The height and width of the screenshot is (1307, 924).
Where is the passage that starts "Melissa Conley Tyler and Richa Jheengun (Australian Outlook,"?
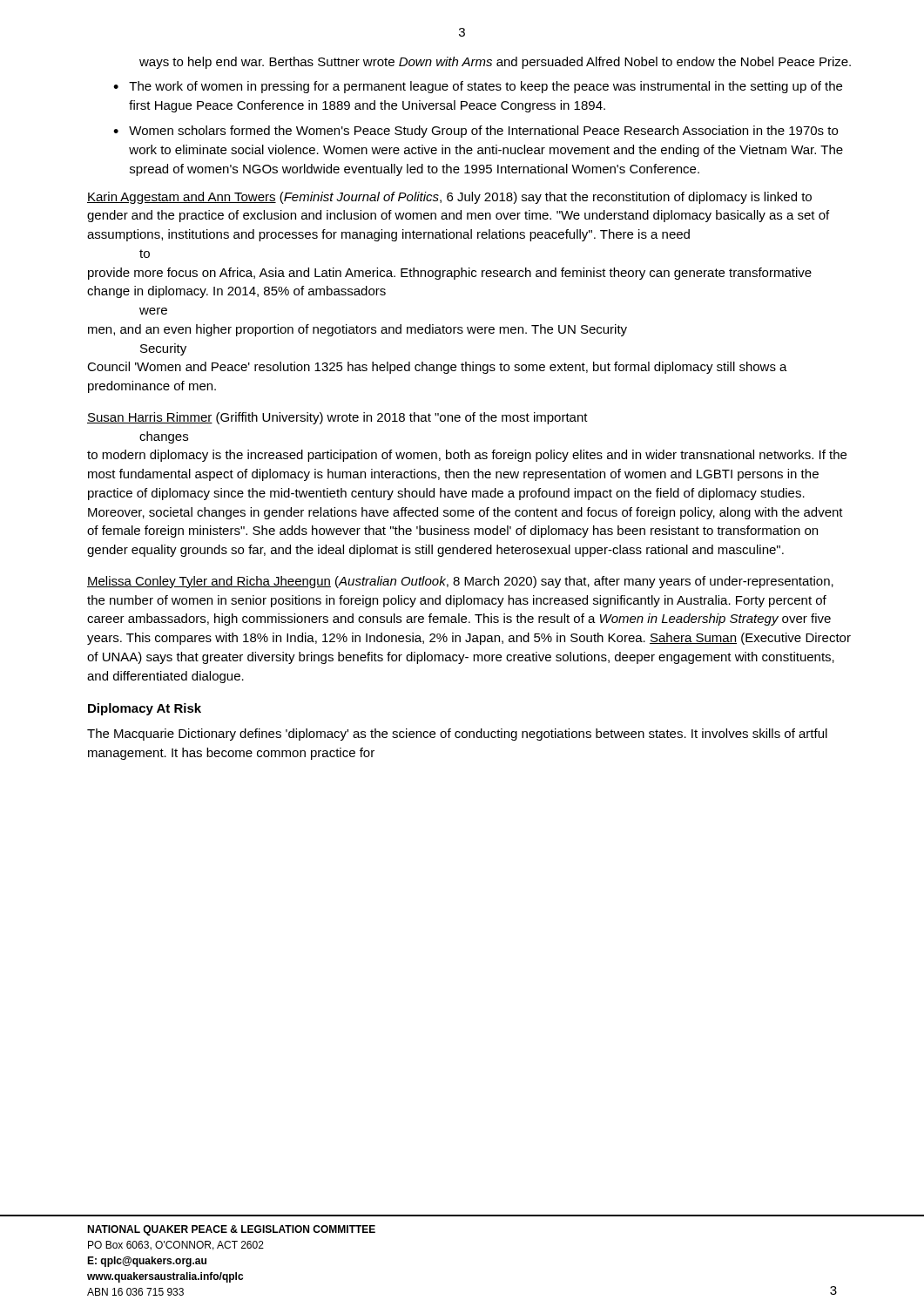[469, 628]
